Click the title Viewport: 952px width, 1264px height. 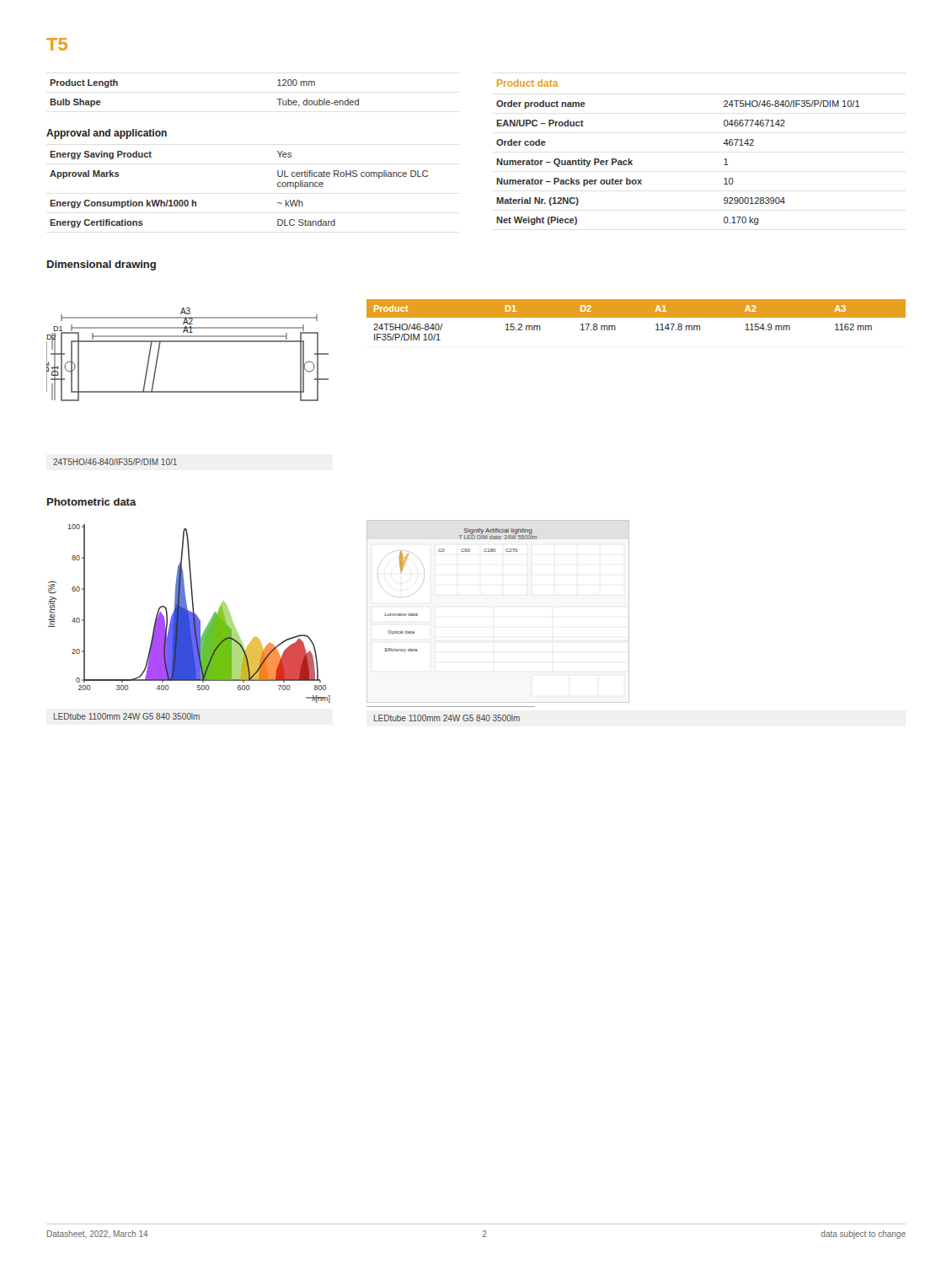(57, 44)
